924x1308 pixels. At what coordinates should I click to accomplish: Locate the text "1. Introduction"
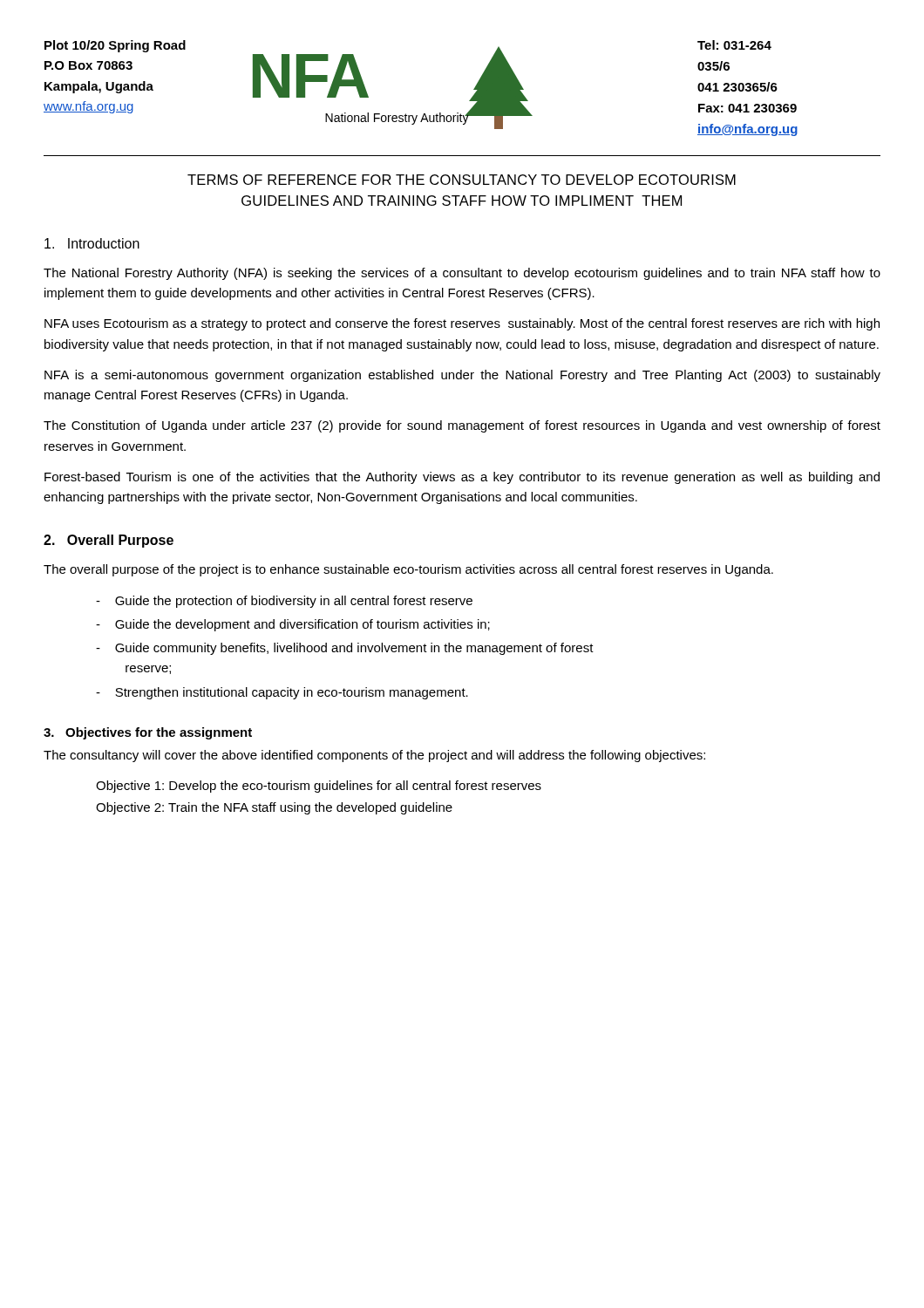[x=92, y=244]
